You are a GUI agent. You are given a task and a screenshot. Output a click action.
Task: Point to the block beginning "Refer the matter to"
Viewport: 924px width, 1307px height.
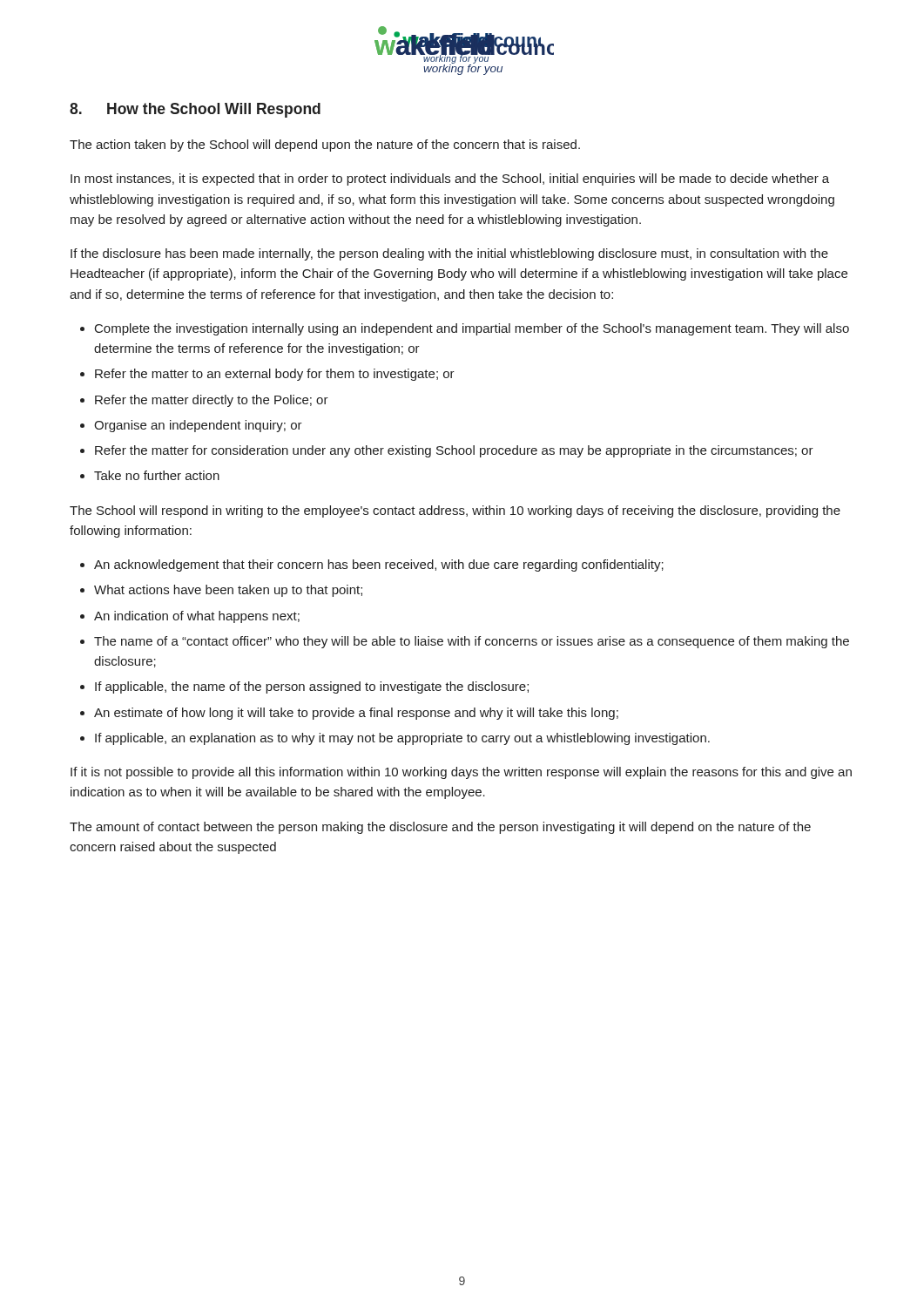[274, 374]
